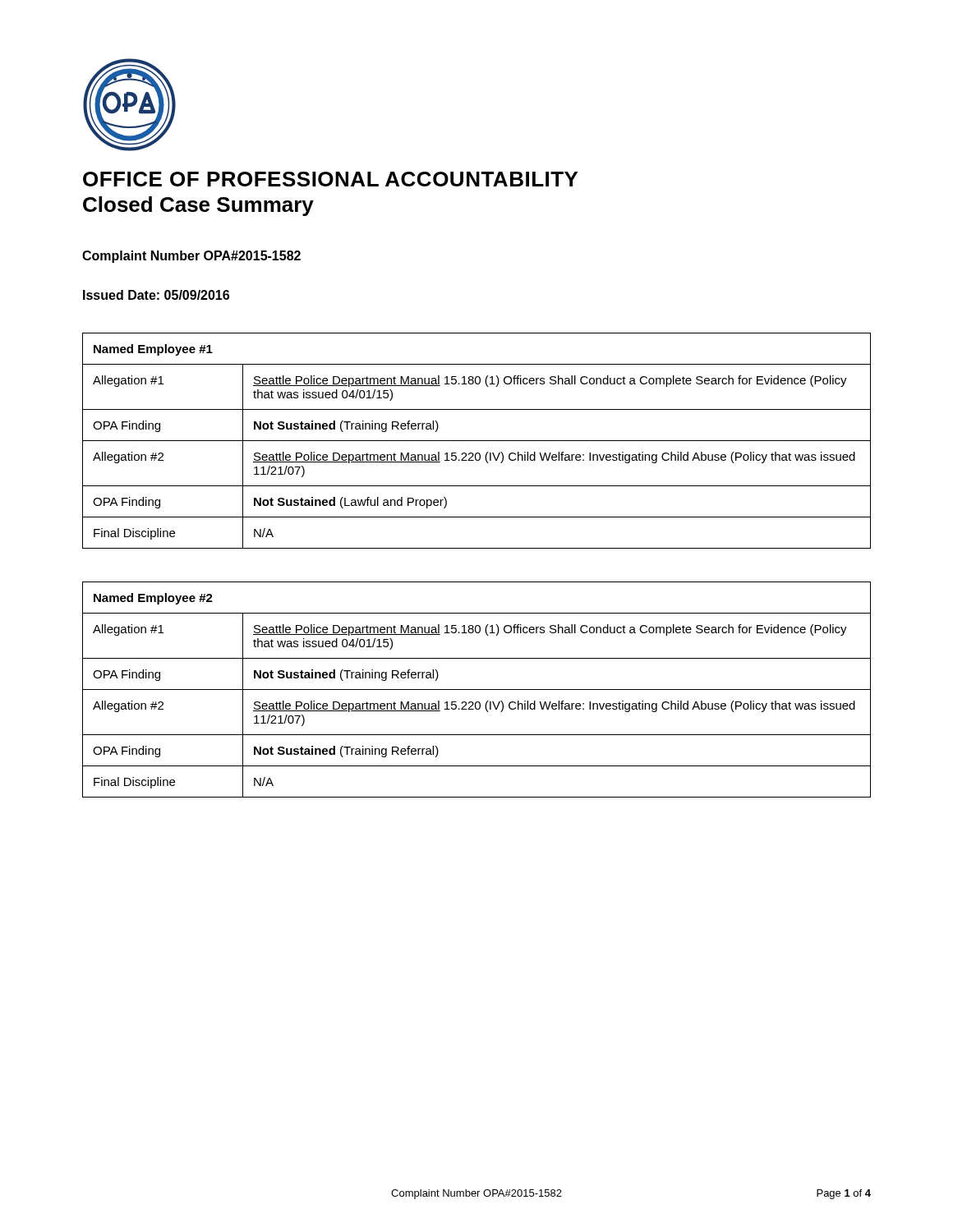The width and height of the screenshot is (953, 1232).
Task: Click on the logo
Action: click(476, 105)
